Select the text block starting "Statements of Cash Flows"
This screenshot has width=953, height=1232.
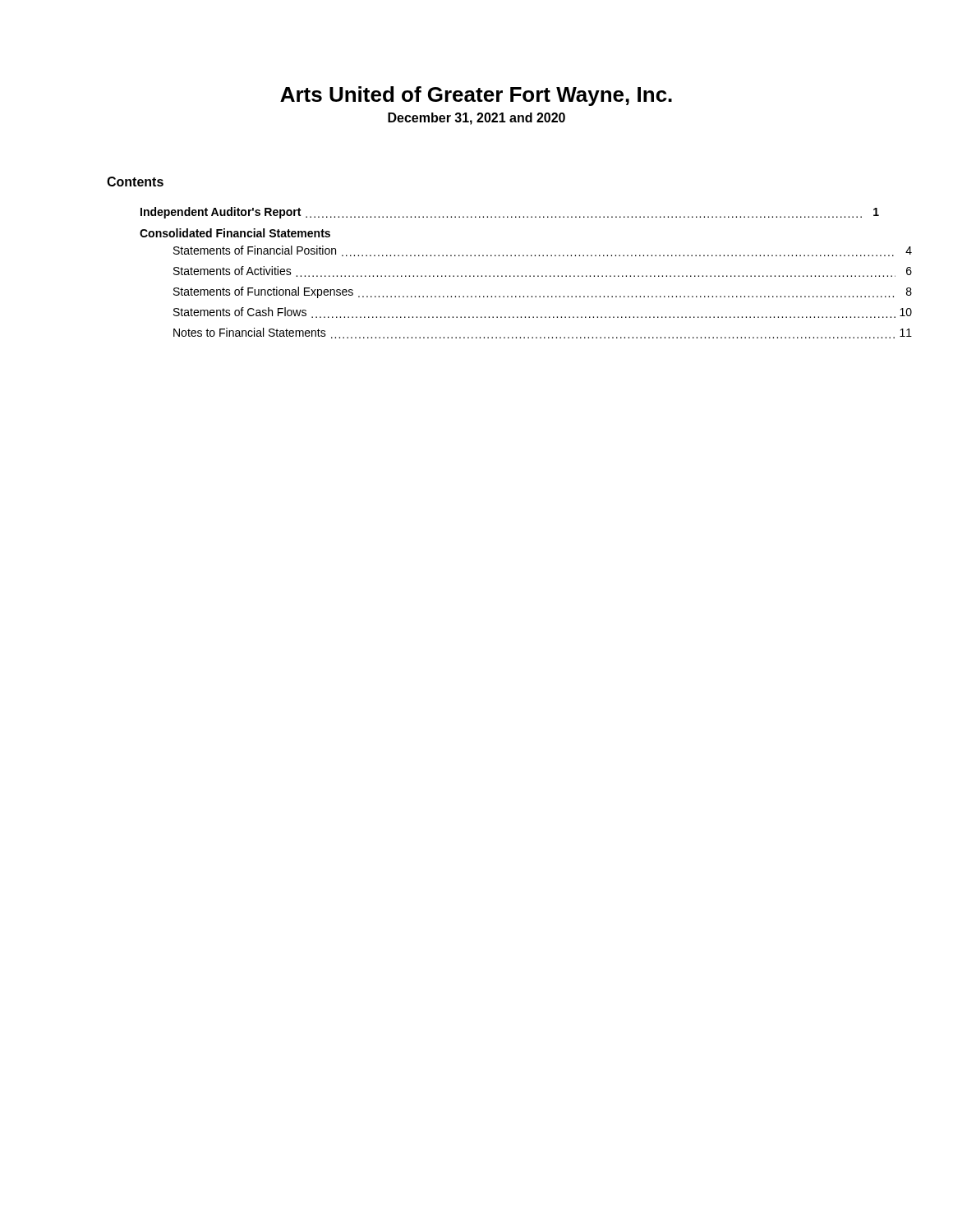[542, 312]
